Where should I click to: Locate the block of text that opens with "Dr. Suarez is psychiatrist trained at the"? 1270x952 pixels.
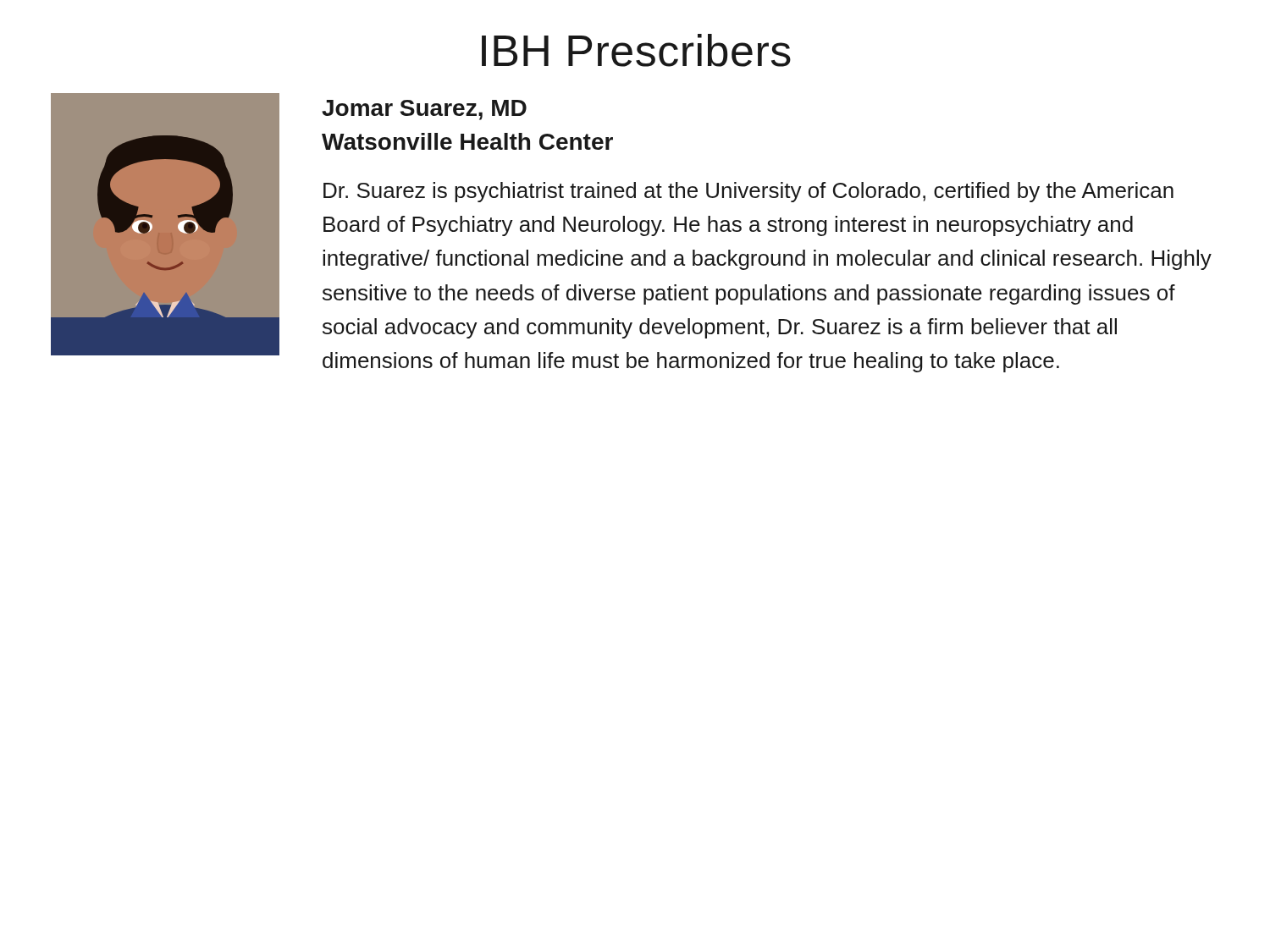pos(767,275)
